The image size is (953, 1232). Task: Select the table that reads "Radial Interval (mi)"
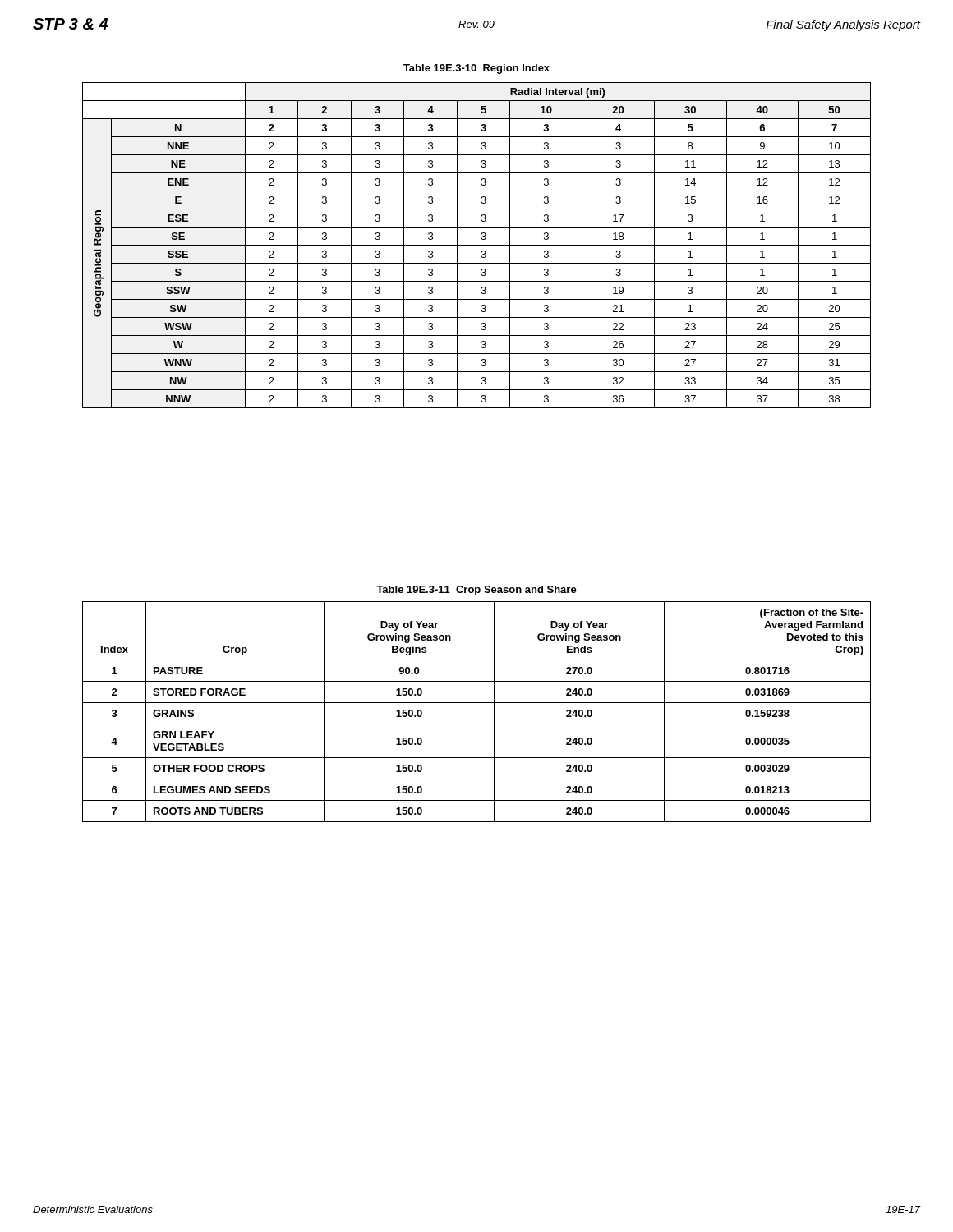[476, 245]
